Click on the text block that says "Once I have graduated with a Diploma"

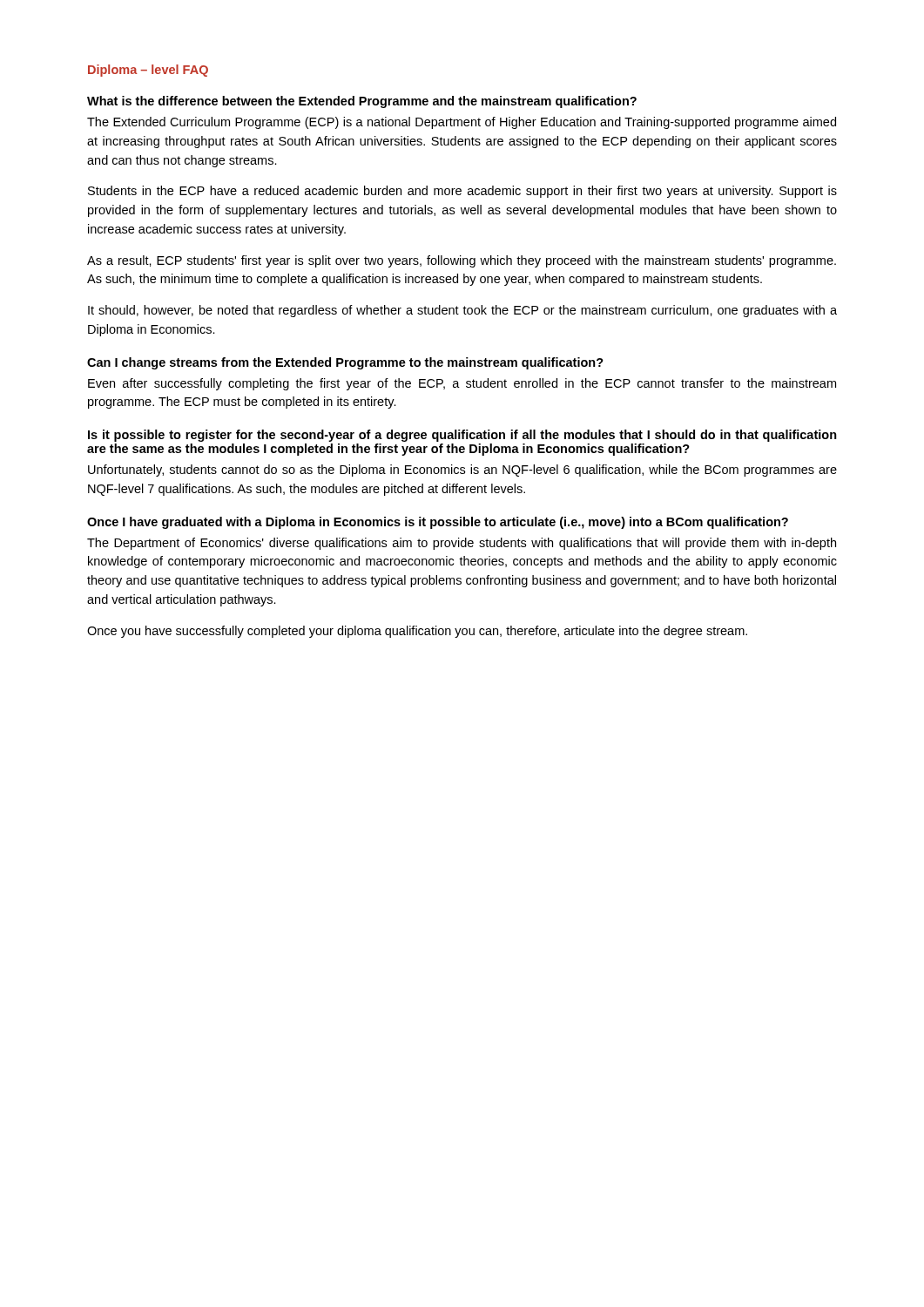pyautogui.click(x=462, y=578)
